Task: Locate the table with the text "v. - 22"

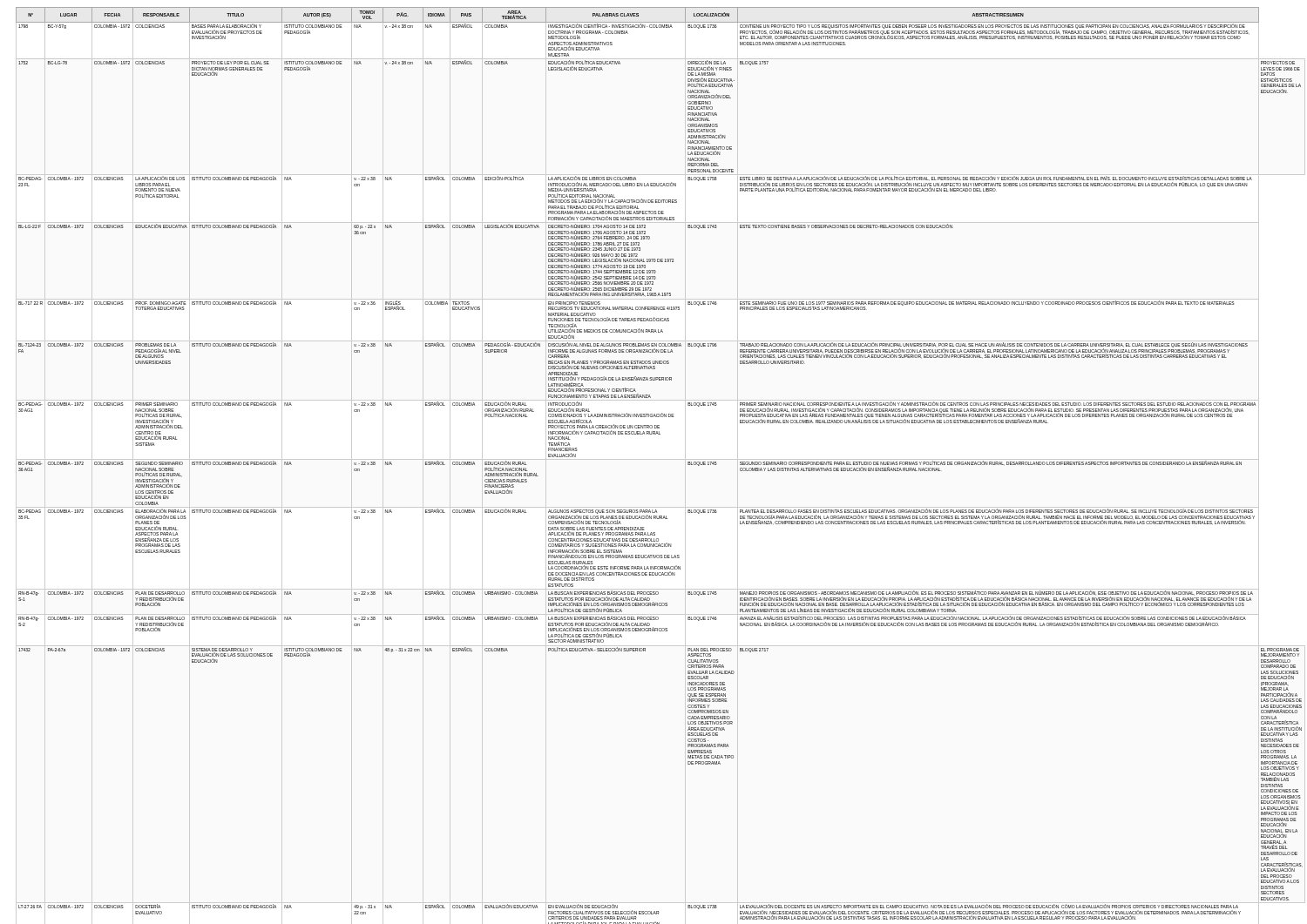Action: 654,464
